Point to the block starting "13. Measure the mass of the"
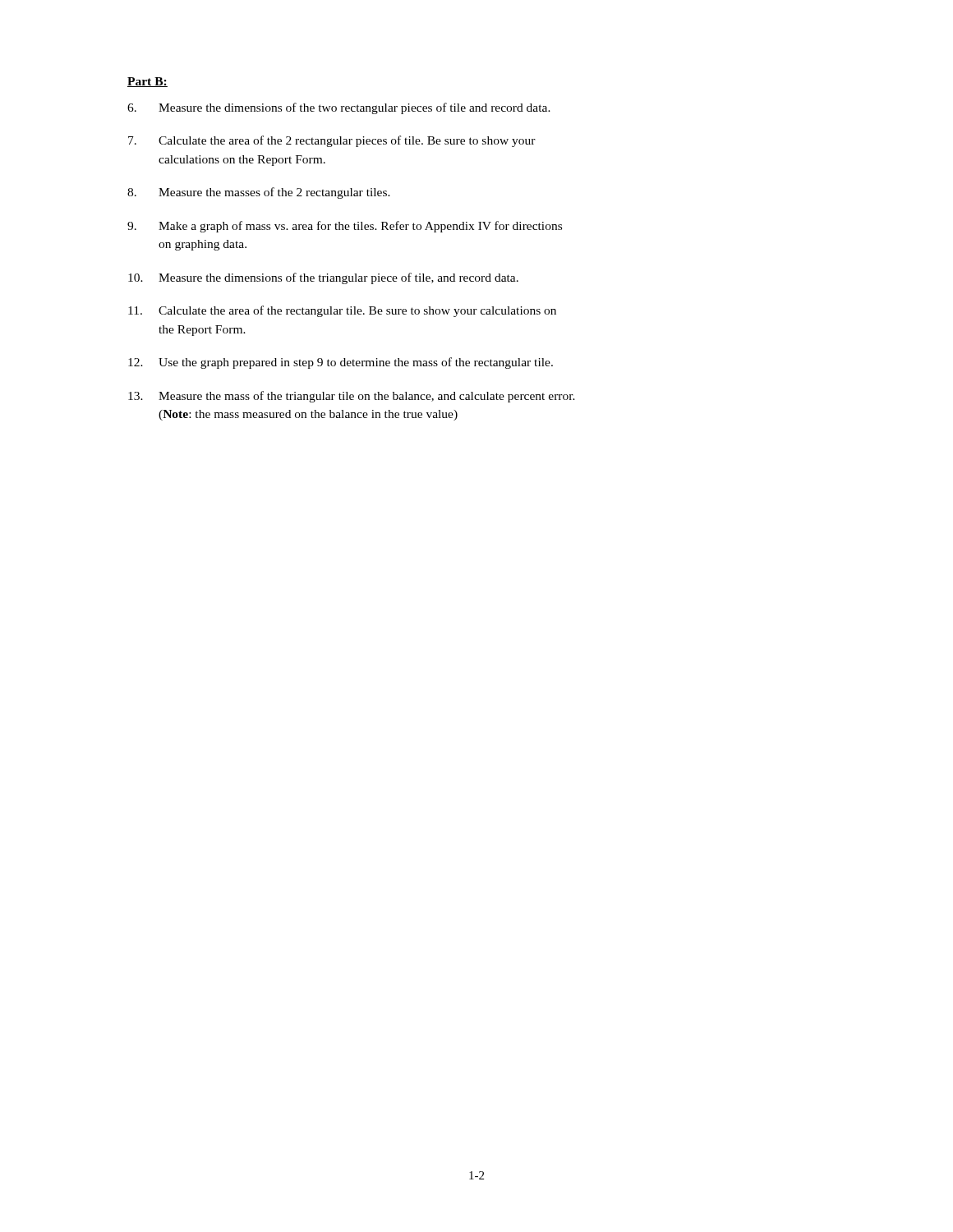Screen dimensions: 1232x953 pyautogui.click(x=487, y=405)
